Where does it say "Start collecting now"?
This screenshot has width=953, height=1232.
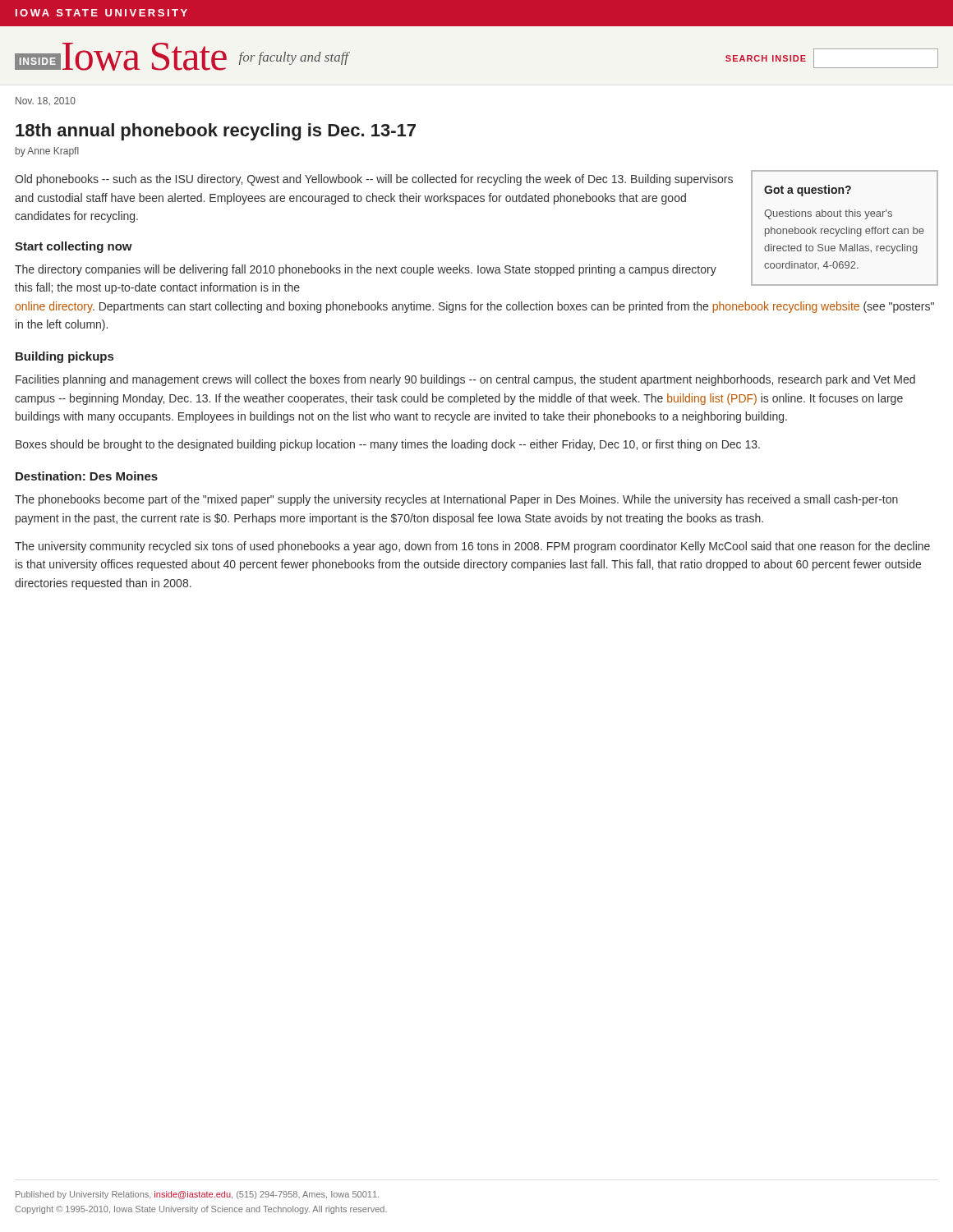point(73,246)
